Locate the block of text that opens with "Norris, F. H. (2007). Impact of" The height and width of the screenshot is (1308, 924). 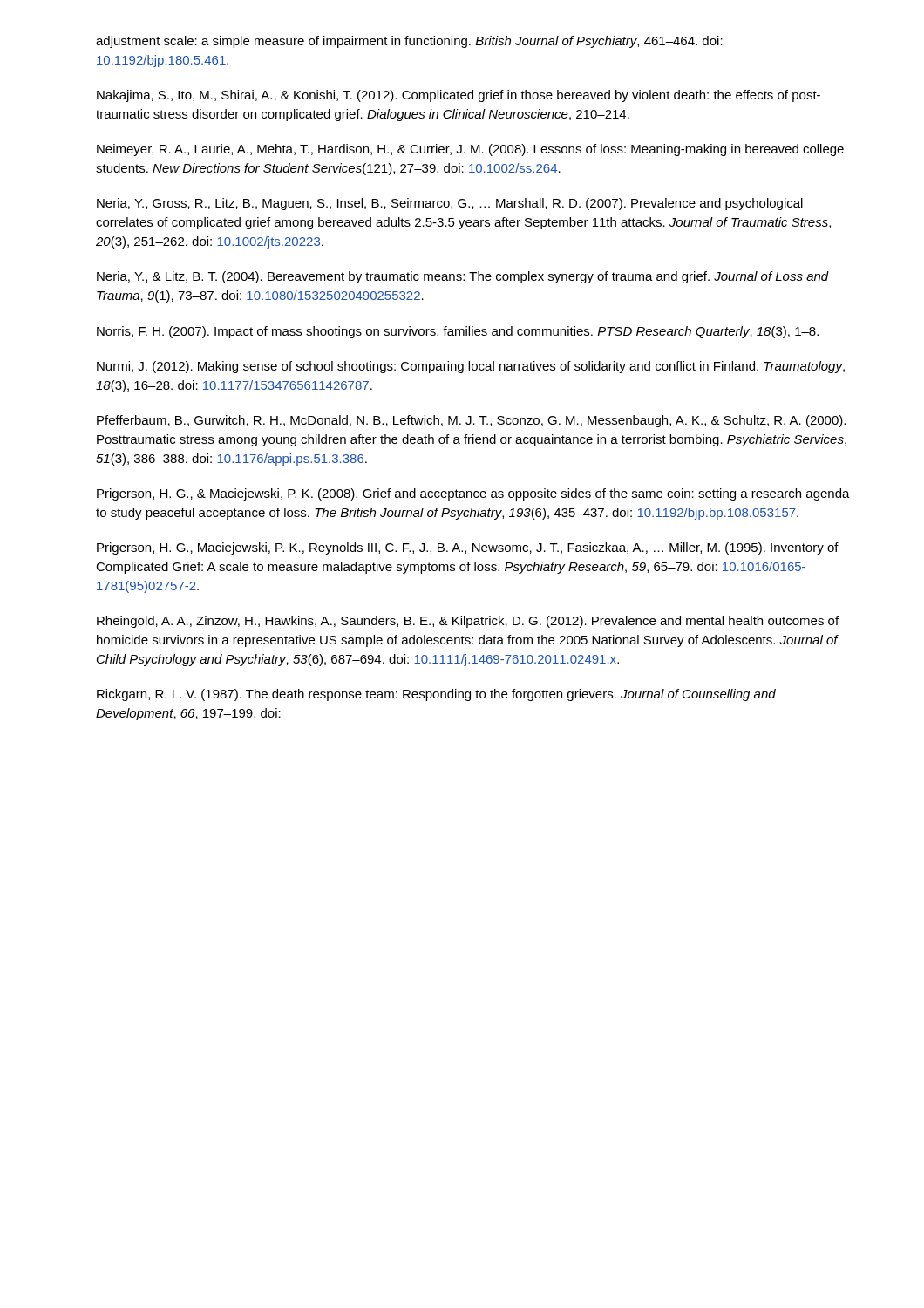tap(458, 330)
